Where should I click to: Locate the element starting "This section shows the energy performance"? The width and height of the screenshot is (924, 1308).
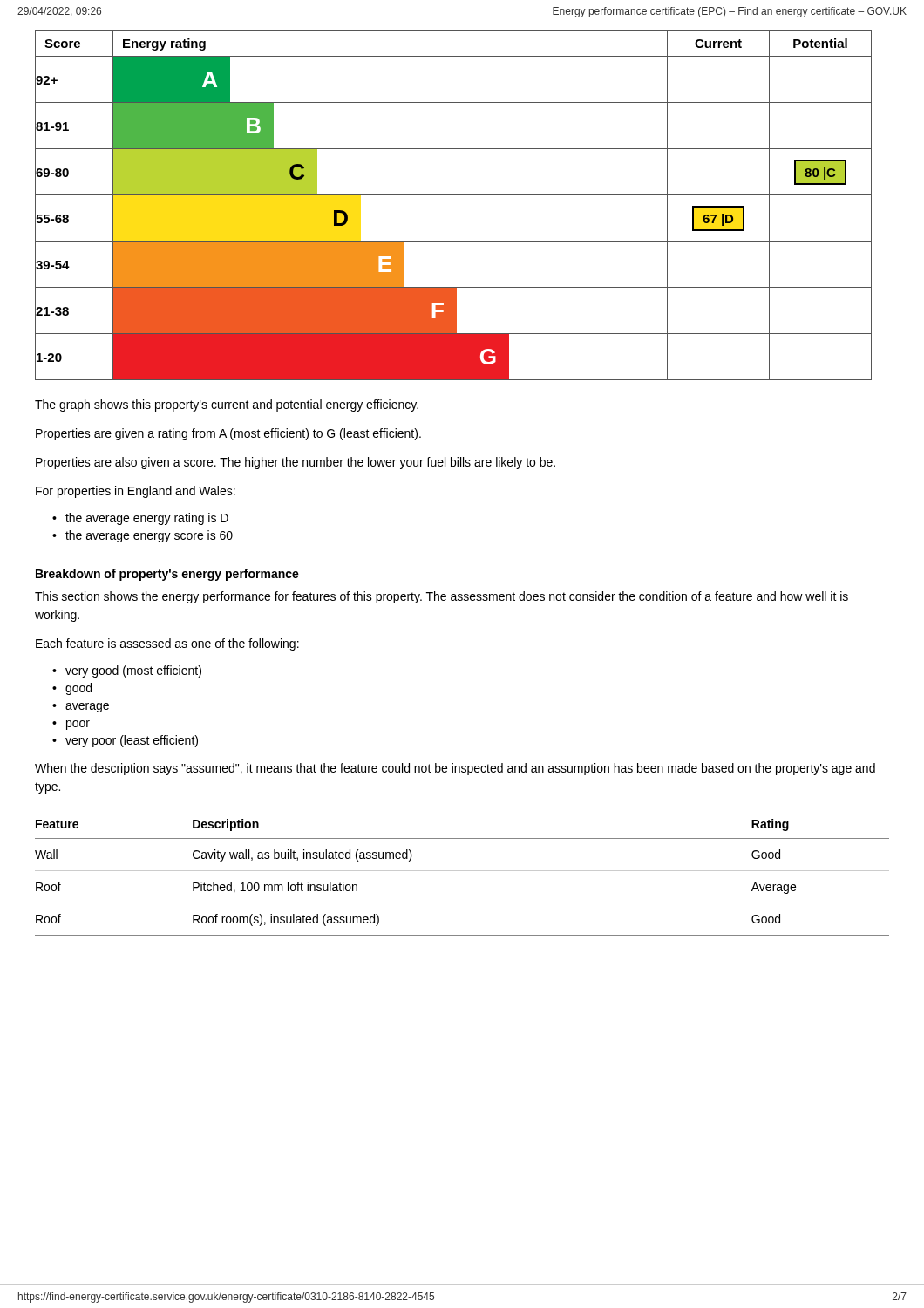point(442,606)
